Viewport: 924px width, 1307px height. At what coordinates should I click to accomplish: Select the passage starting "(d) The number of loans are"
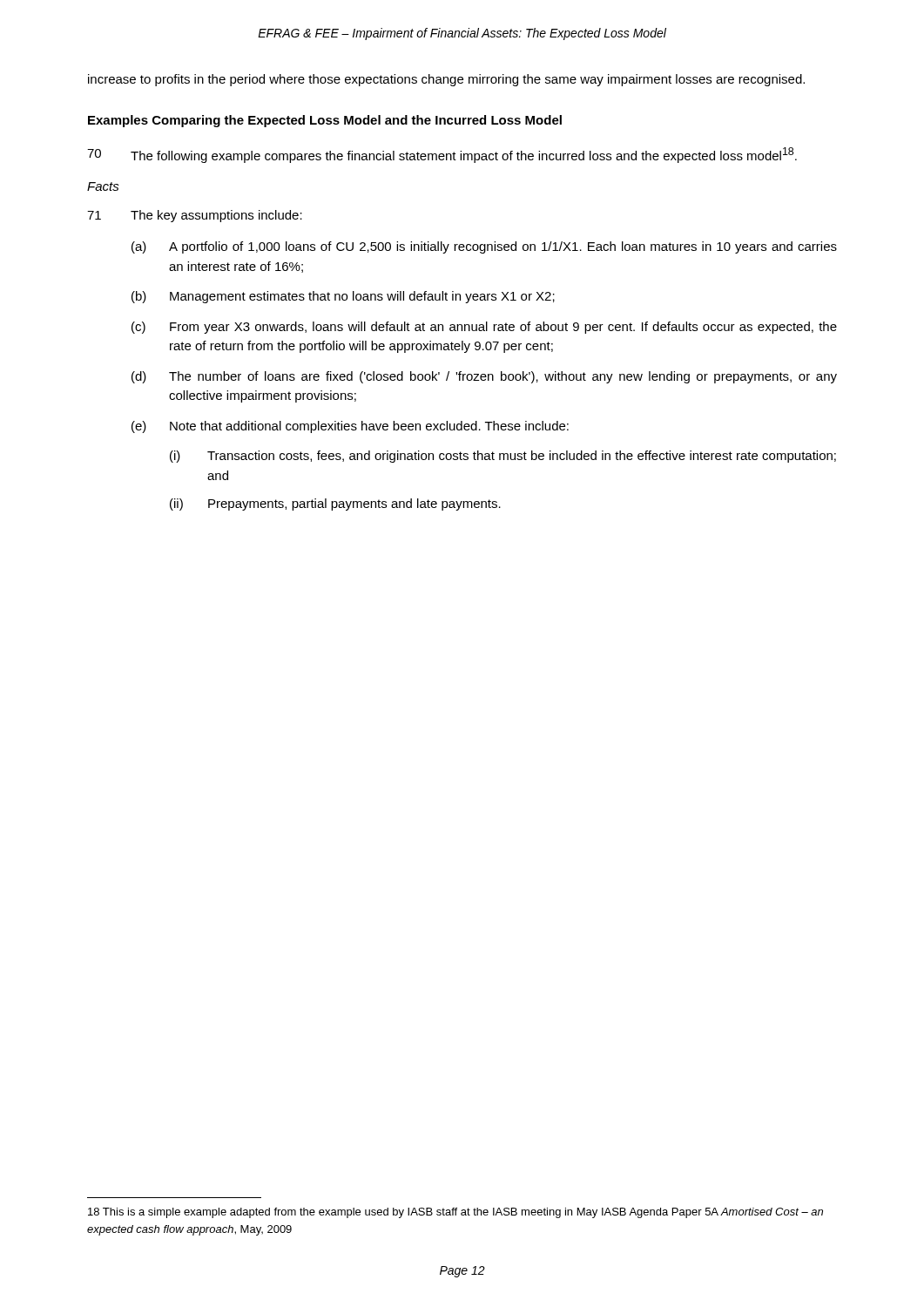click(x=484, y=386)
